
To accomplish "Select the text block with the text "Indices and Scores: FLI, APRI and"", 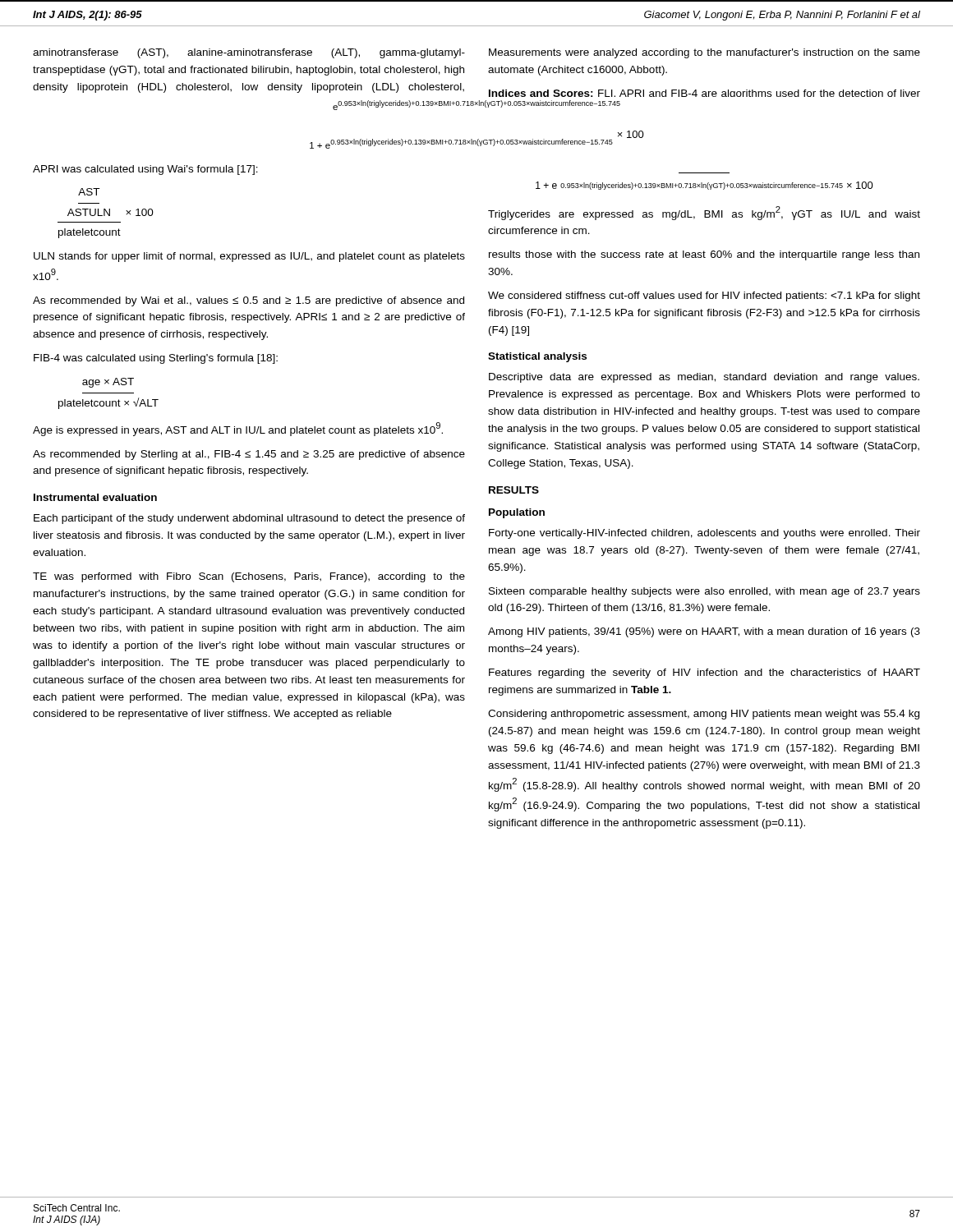I will 704,102.
